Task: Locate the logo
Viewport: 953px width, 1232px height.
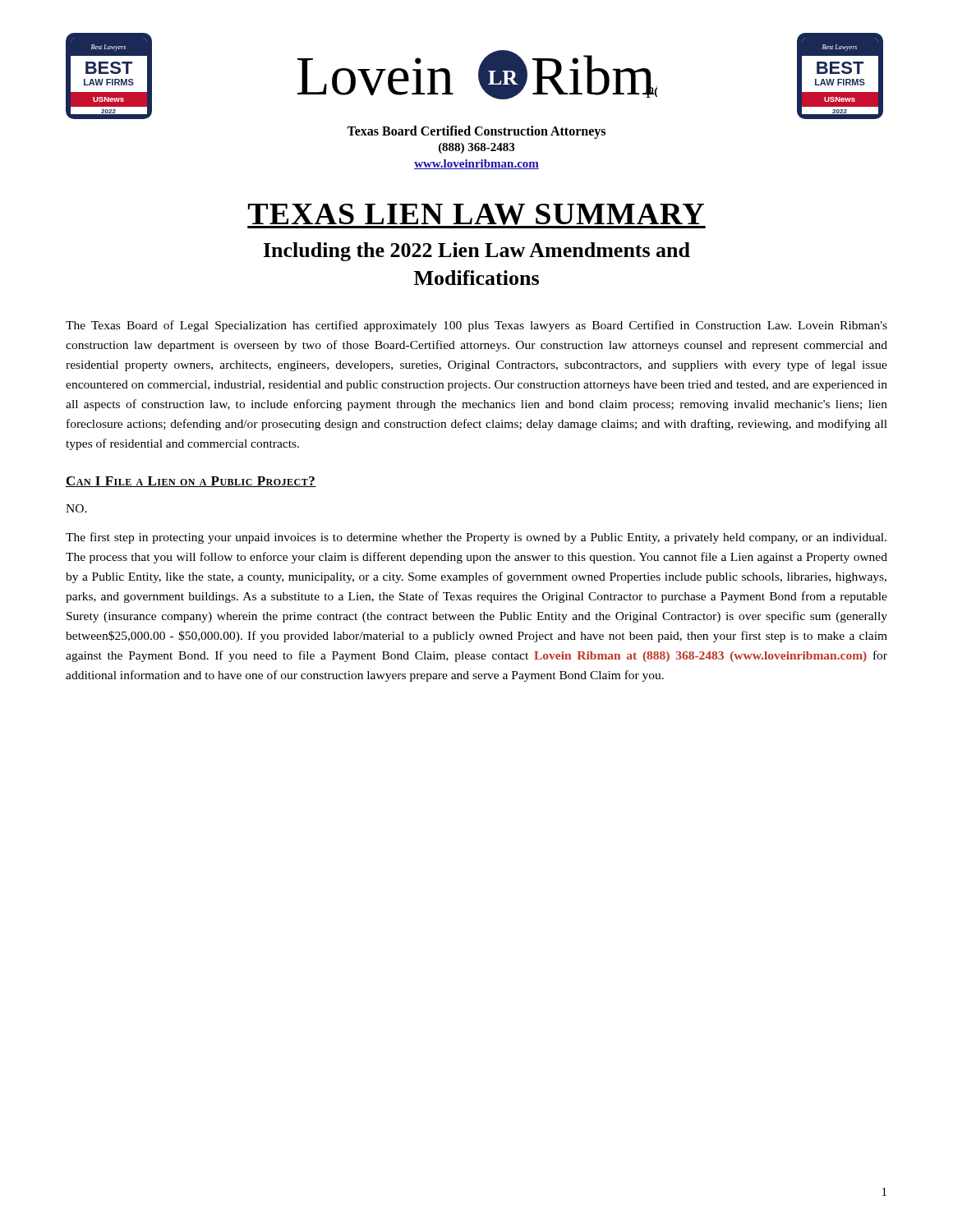Action: (x=476, y=76)
